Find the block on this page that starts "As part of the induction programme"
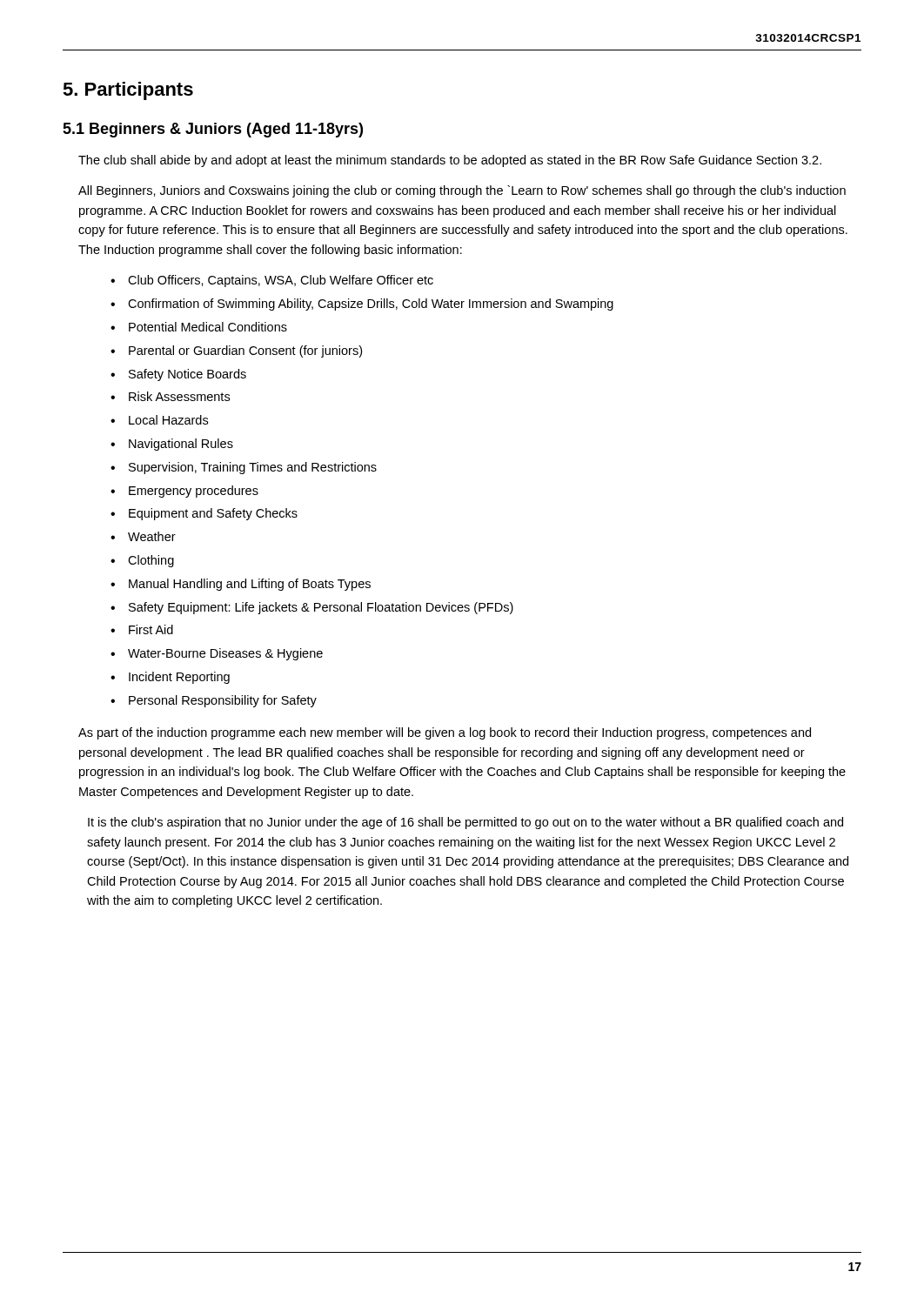This screenshot has height=1305, width=924. pos(462,762)
